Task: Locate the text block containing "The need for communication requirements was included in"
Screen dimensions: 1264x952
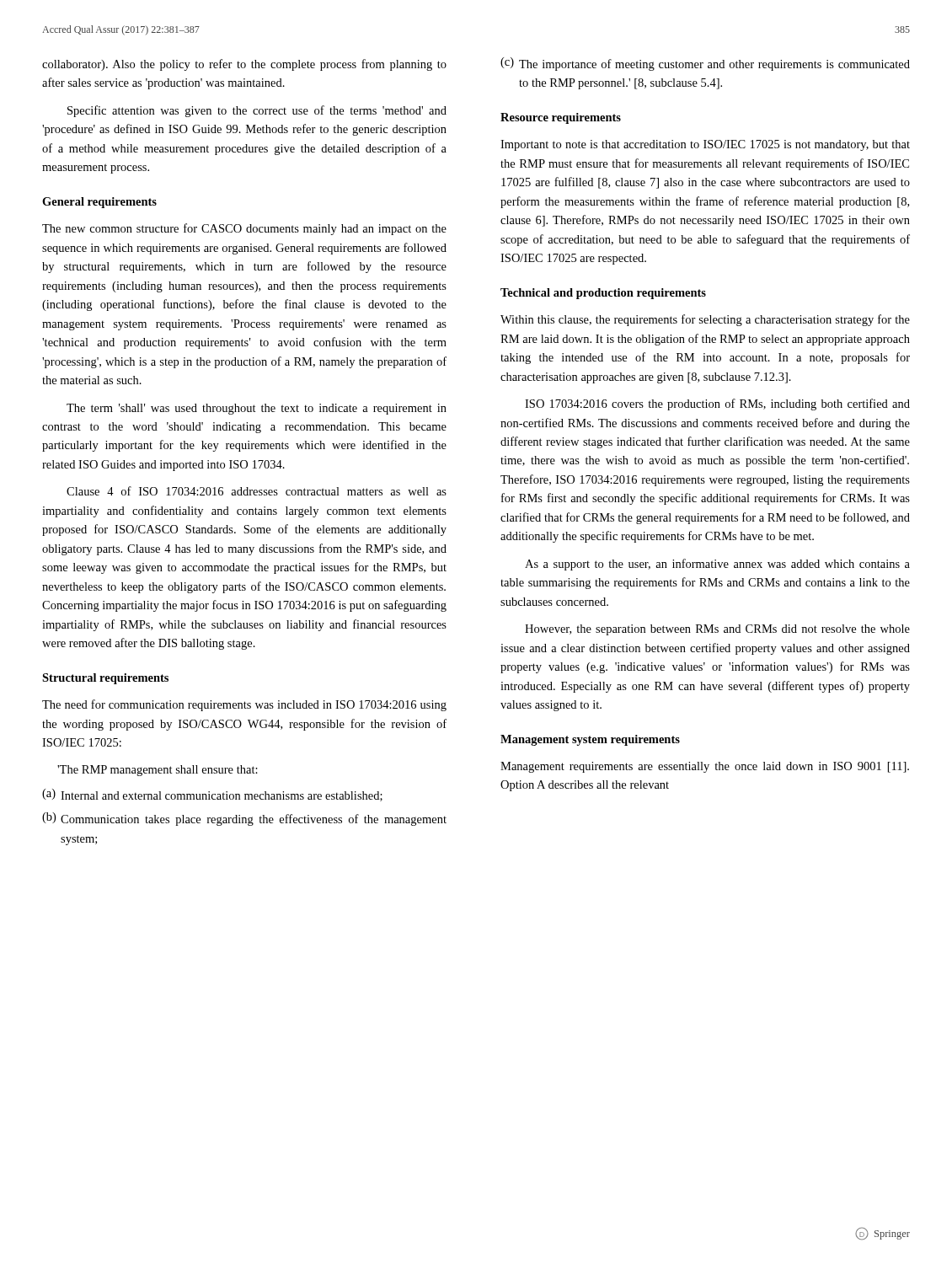Action: point(244,737)
